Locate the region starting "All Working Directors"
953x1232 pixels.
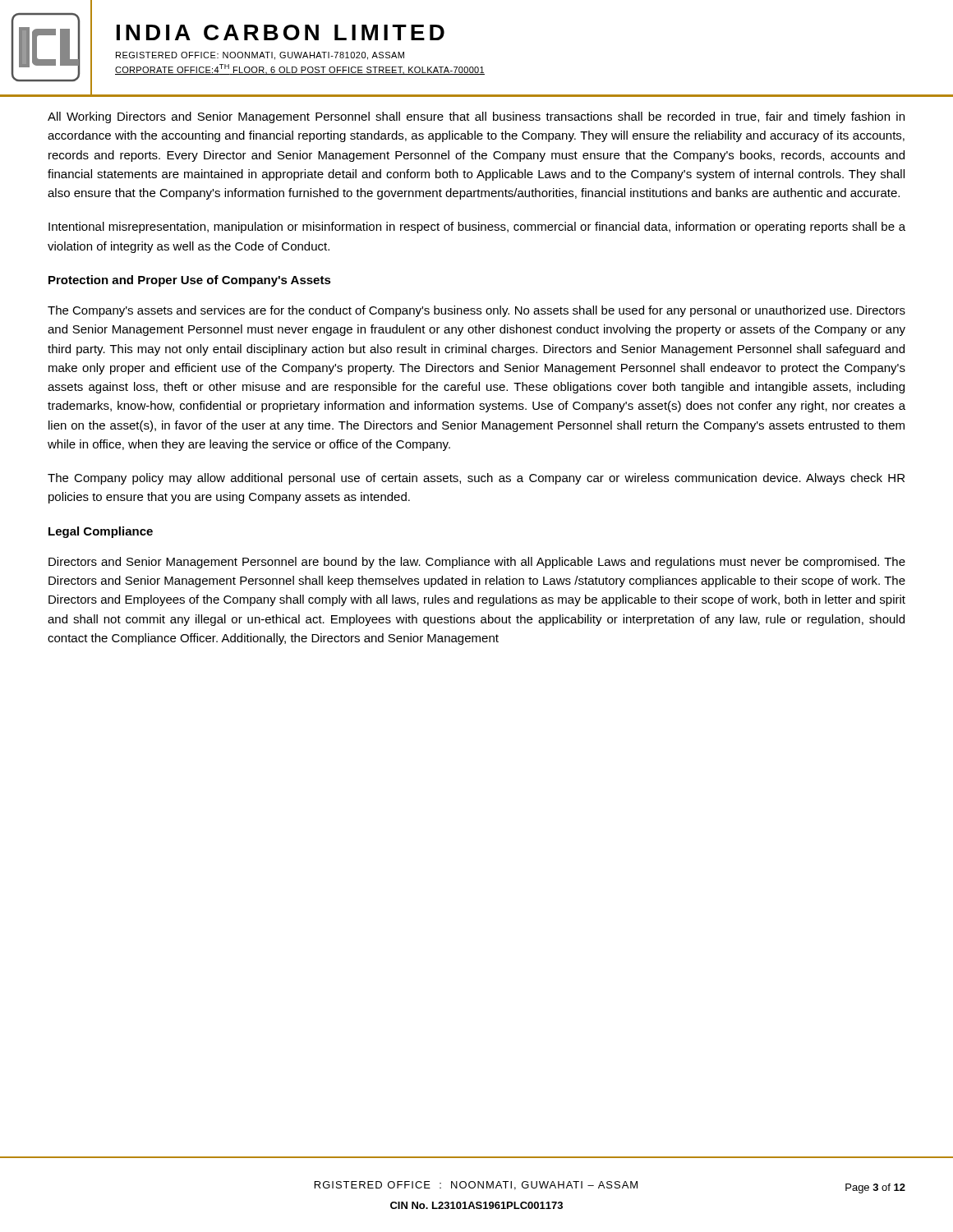(476, 154)
